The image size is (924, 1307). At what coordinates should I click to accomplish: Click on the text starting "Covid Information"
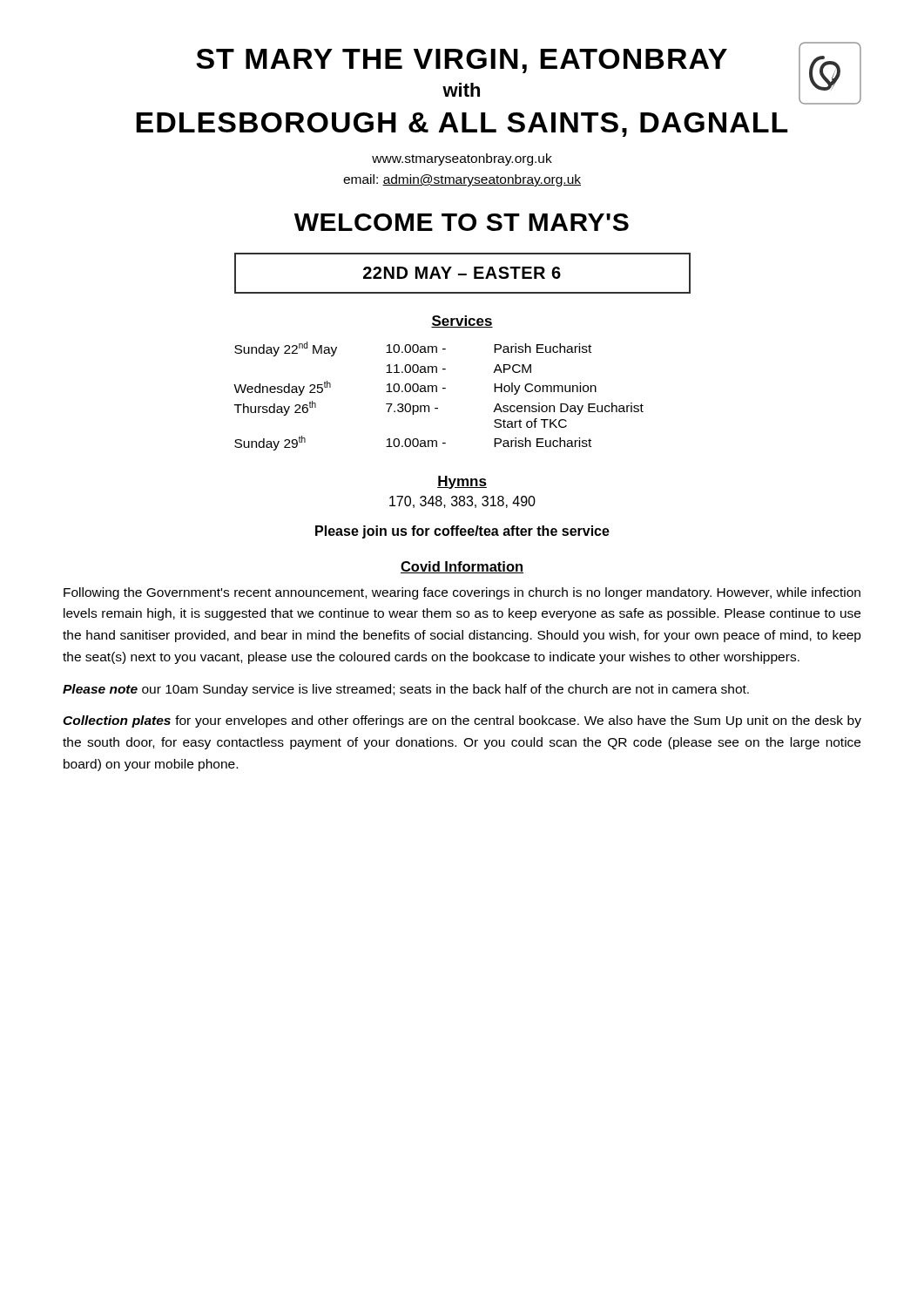(462, 566)
